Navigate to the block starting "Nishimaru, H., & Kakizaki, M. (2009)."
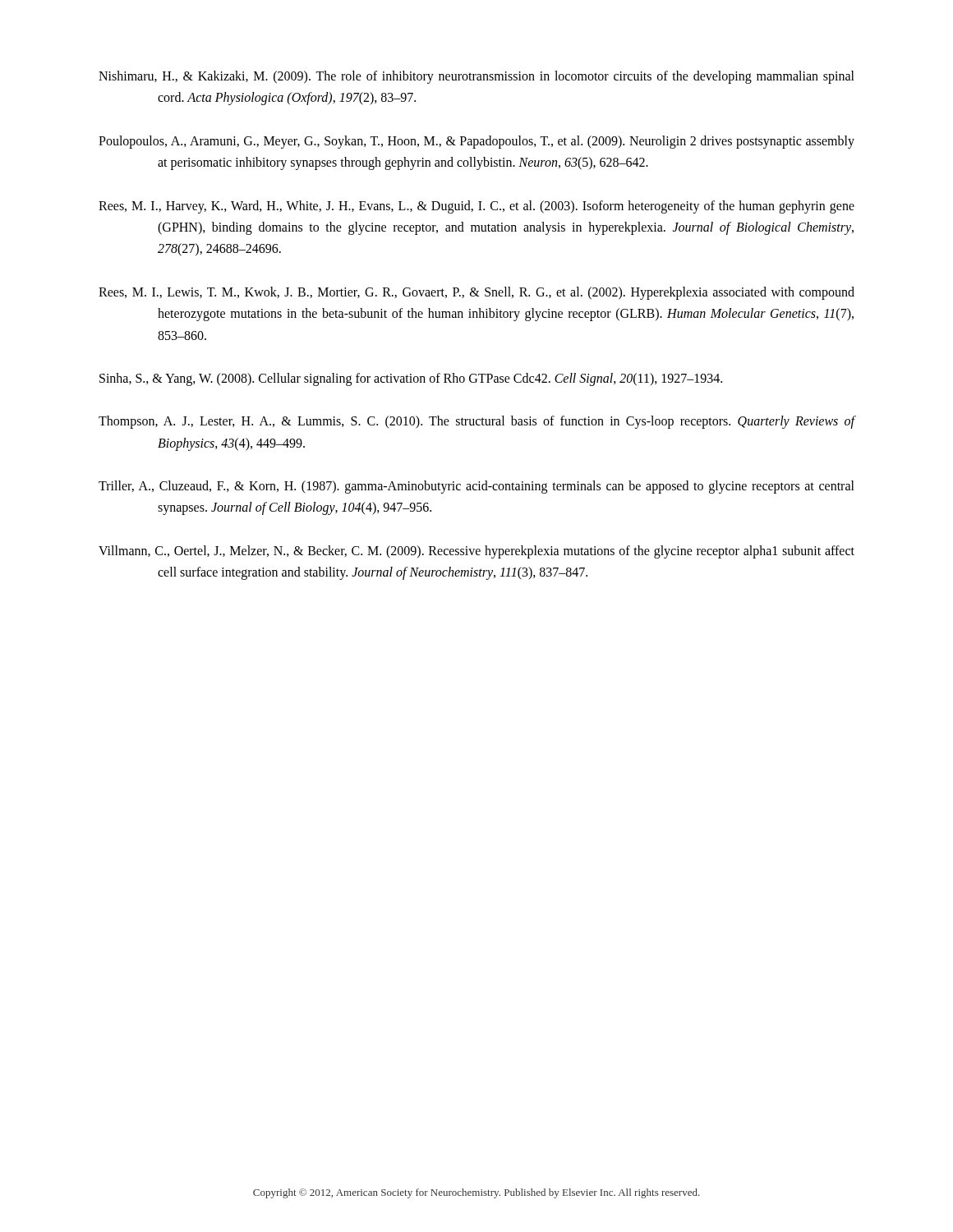953x1232 pixels. click(x=476, y=87)
